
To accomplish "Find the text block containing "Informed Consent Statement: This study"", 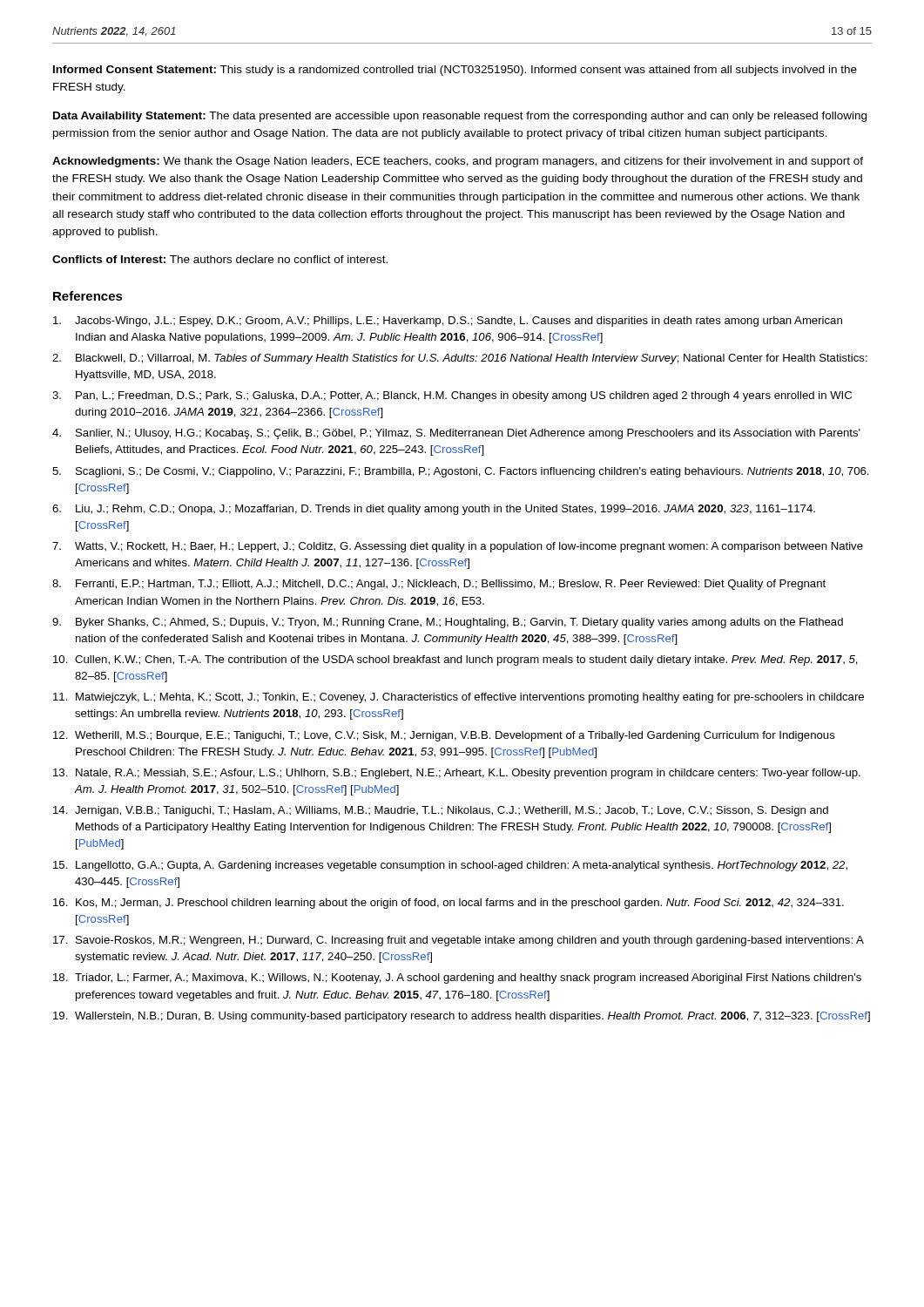I will click(455, 78).
